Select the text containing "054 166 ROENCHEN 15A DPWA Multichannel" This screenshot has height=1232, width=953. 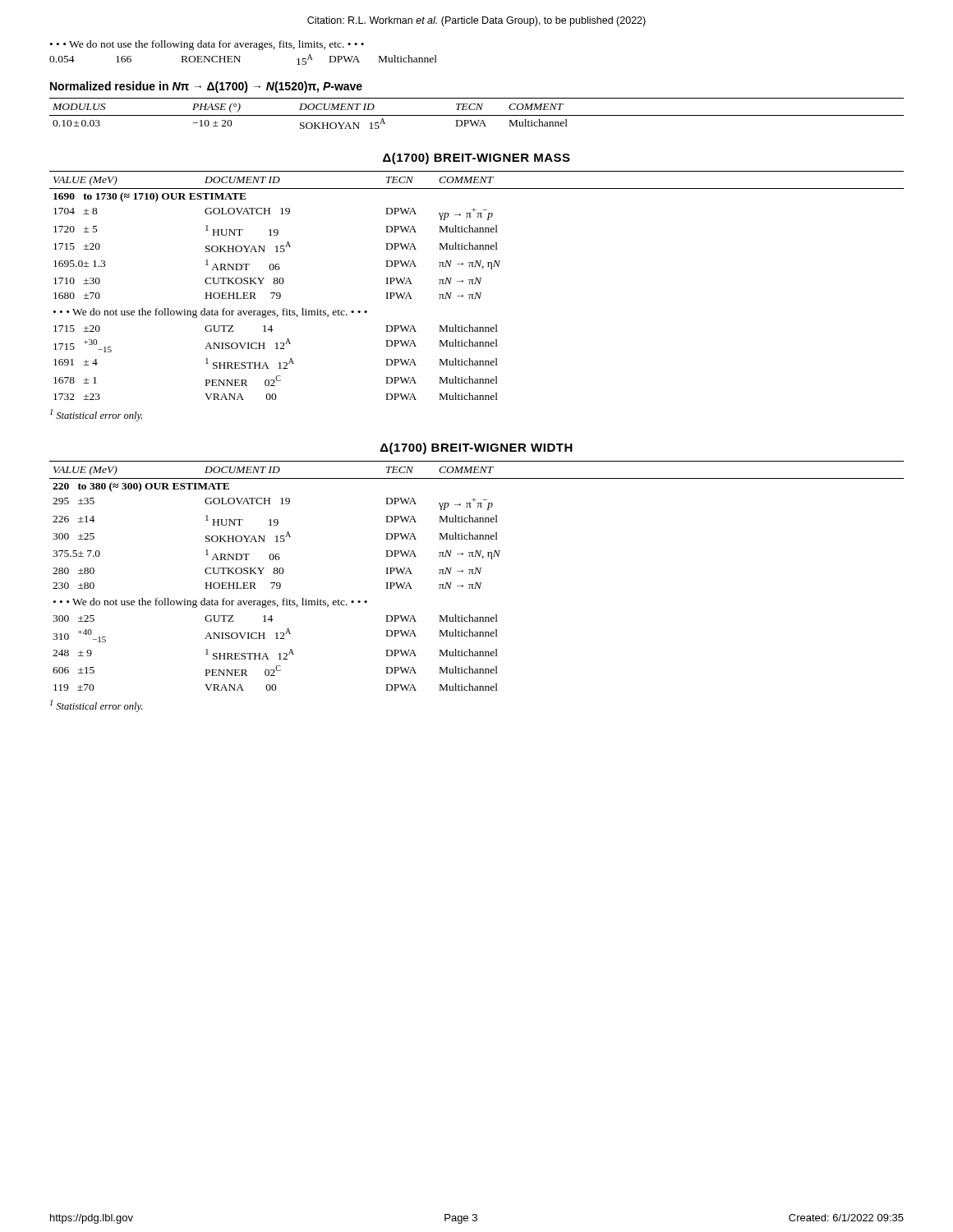(x=243, y=60)
